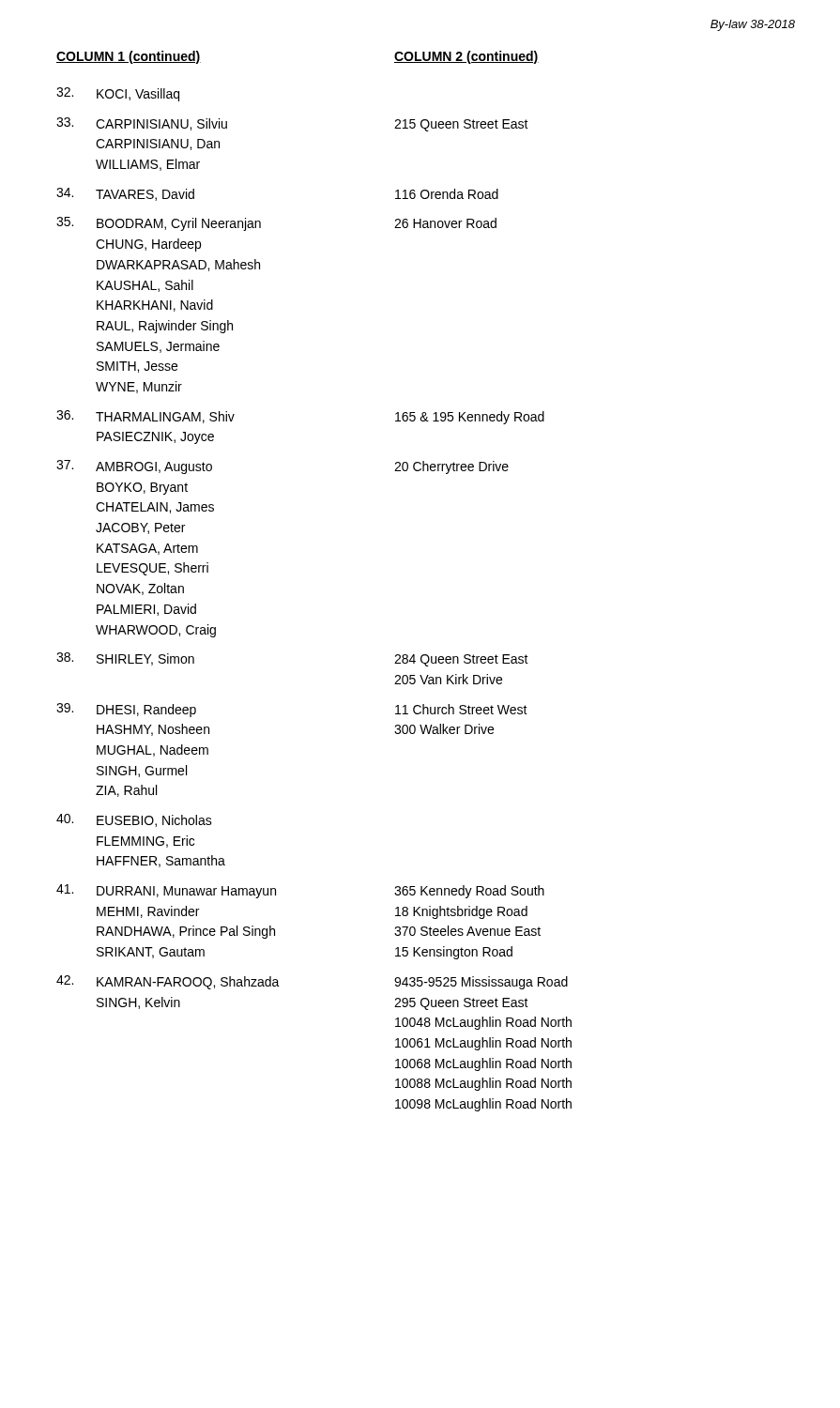Find the list item that reads "41. DURRANI, Munawar Hamayun MEHMI, Ravinder RANDHAWA, Prince"
Screen dimensions: 1408x840
pos(183,891)
